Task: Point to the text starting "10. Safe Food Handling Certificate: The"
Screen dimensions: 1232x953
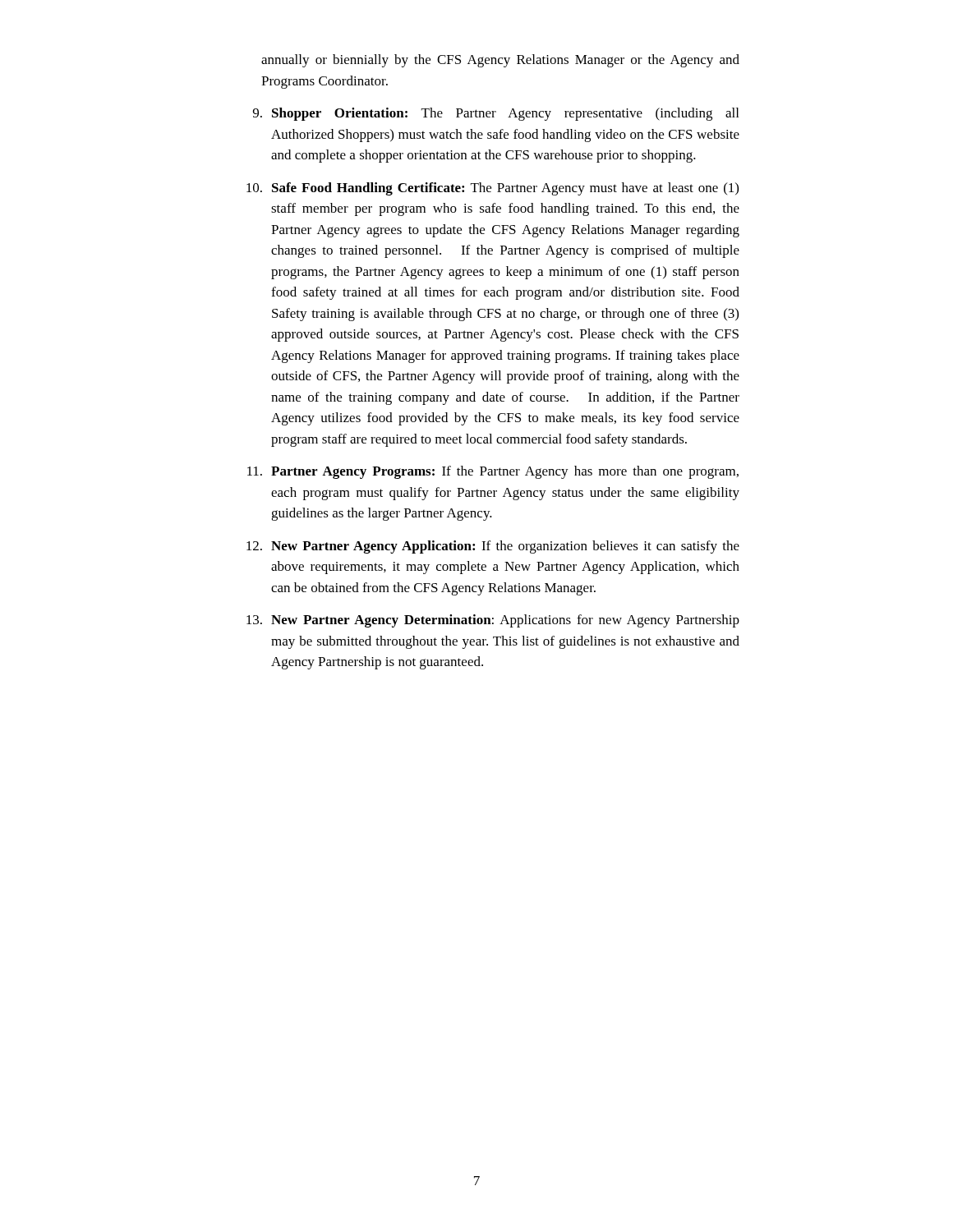Action: pyautogui.click(x=476, y=313)
